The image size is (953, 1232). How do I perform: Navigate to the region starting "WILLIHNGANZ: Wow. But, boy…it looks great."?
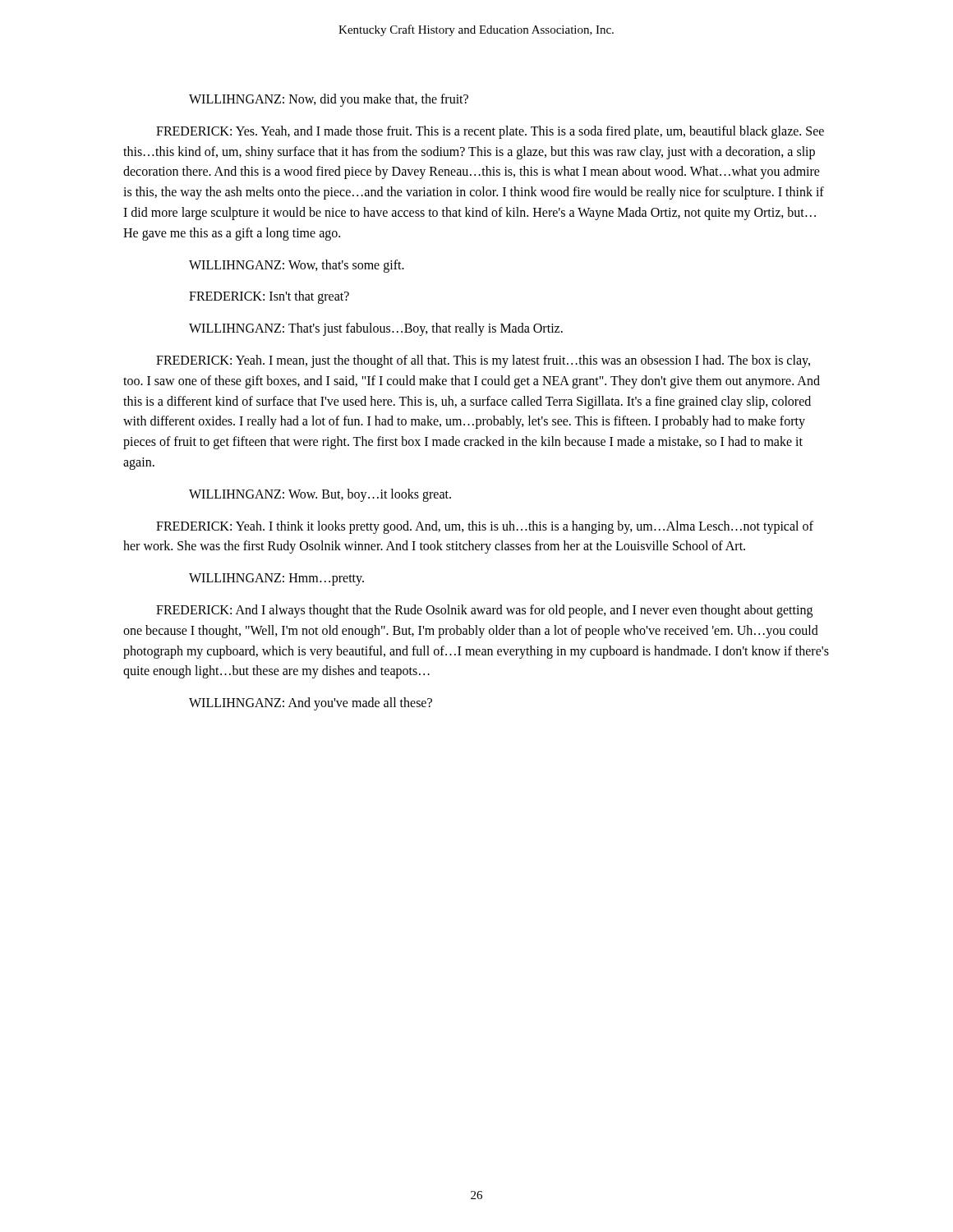320,494
